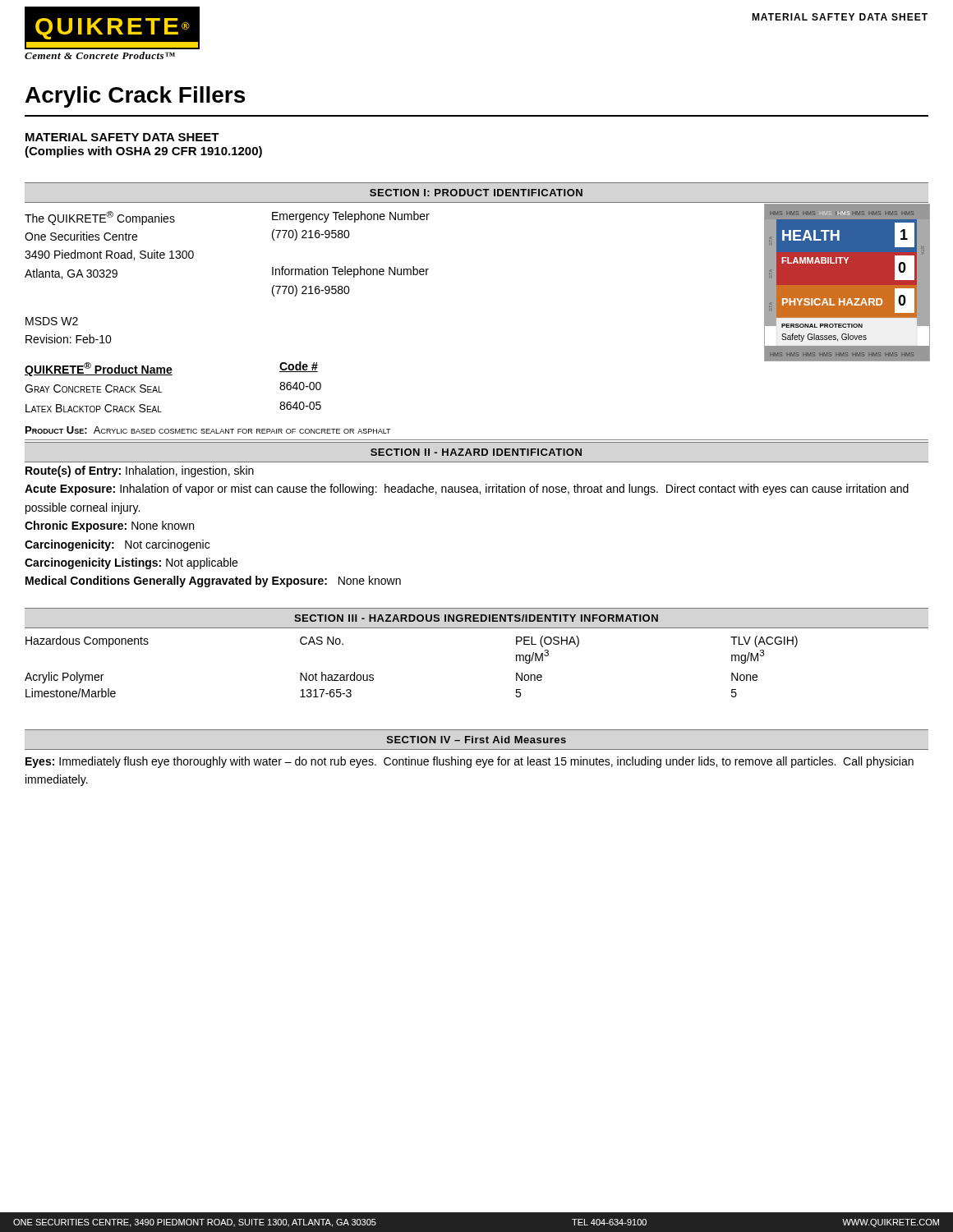Find the text block containing "Emergency Telephone Number (770) 216-9580"

[x=351, y=217]
